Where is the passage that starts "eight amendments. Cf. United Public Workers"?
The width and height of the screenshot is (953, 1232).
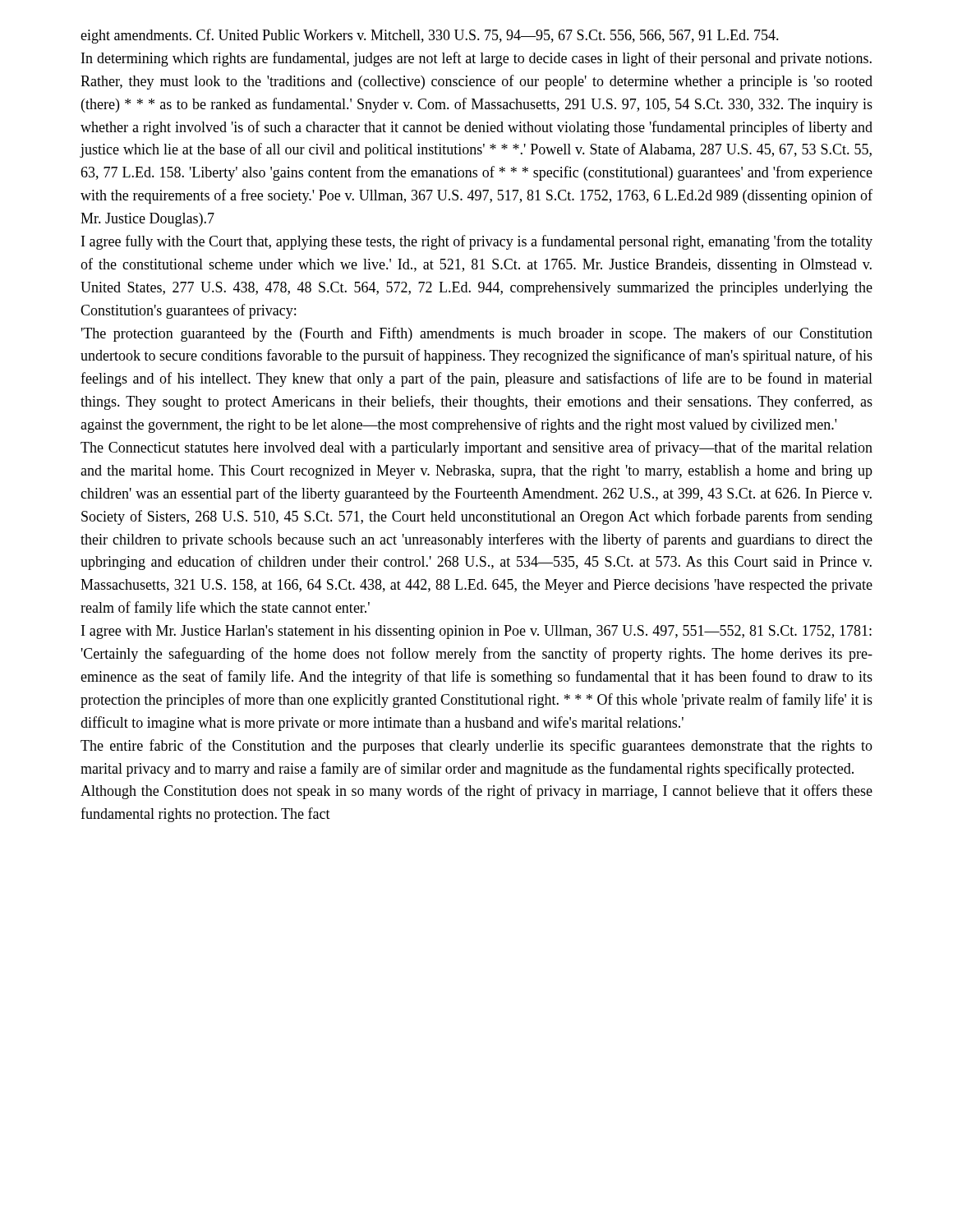pyautogui.click(x=430, y=35)
